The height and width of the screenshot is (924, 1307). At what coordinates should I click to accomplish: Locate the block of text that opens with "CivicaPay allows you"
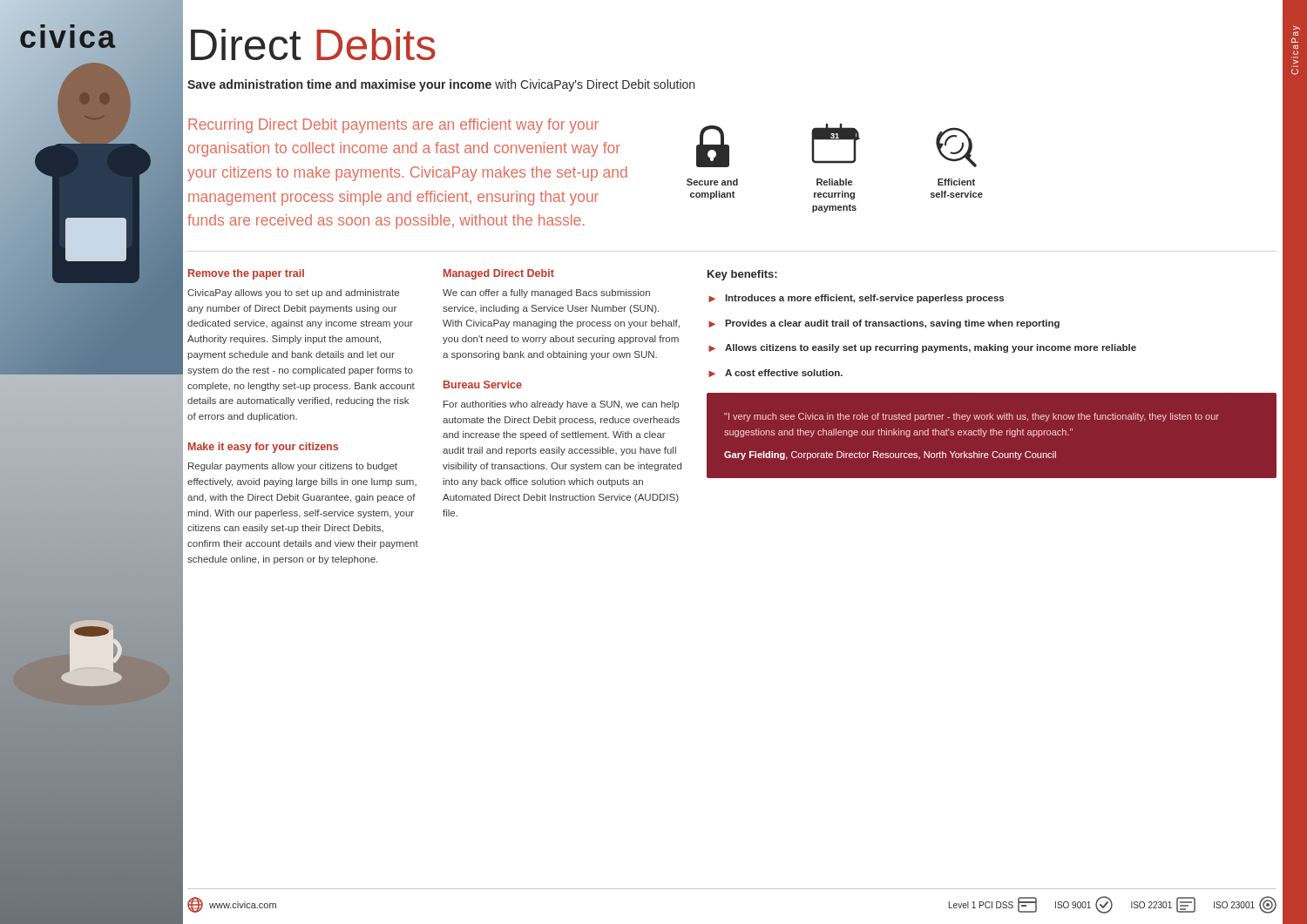301,354
